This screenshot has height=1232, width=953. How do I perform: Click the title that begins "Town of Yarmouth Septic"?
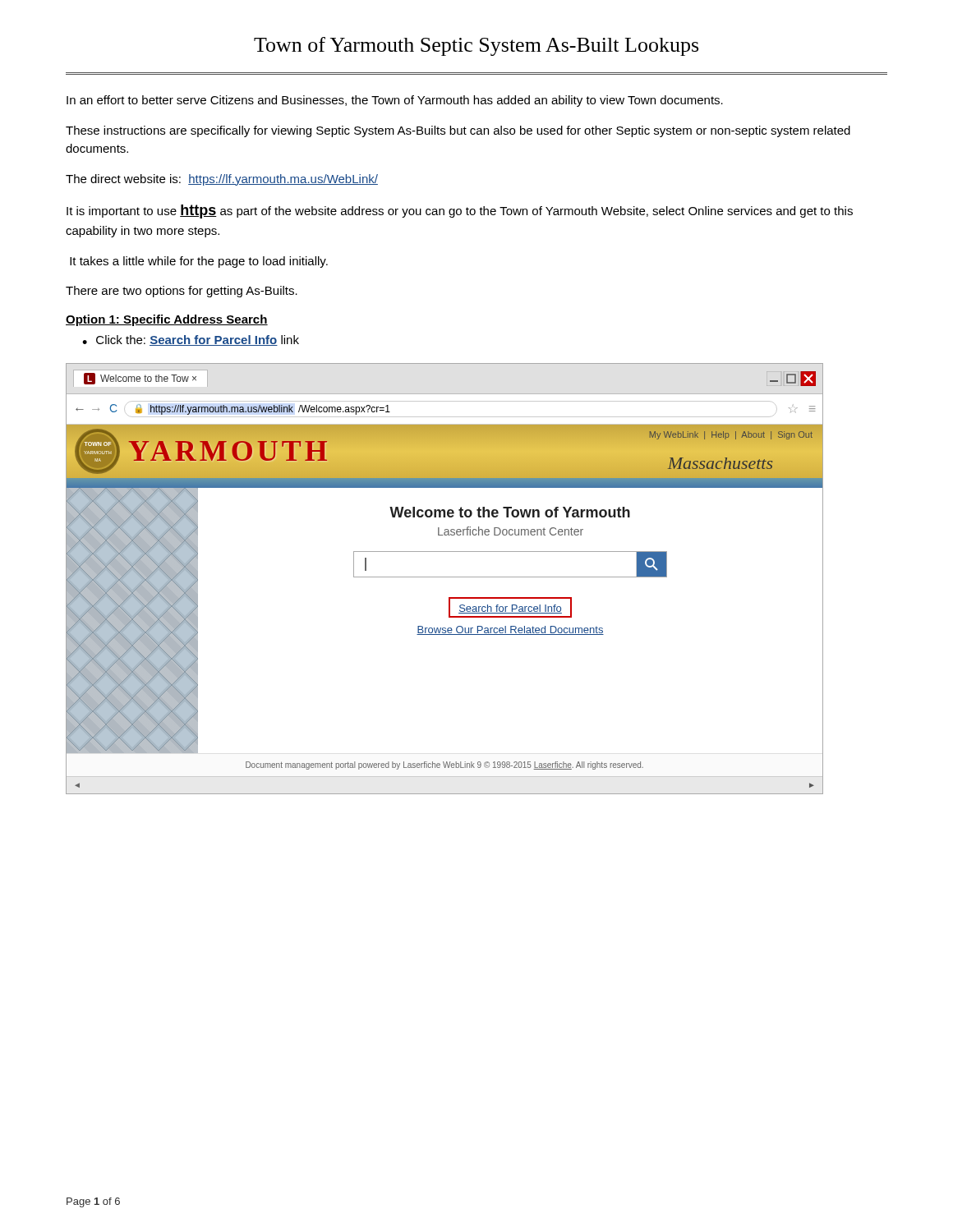(x=476, y=45)
